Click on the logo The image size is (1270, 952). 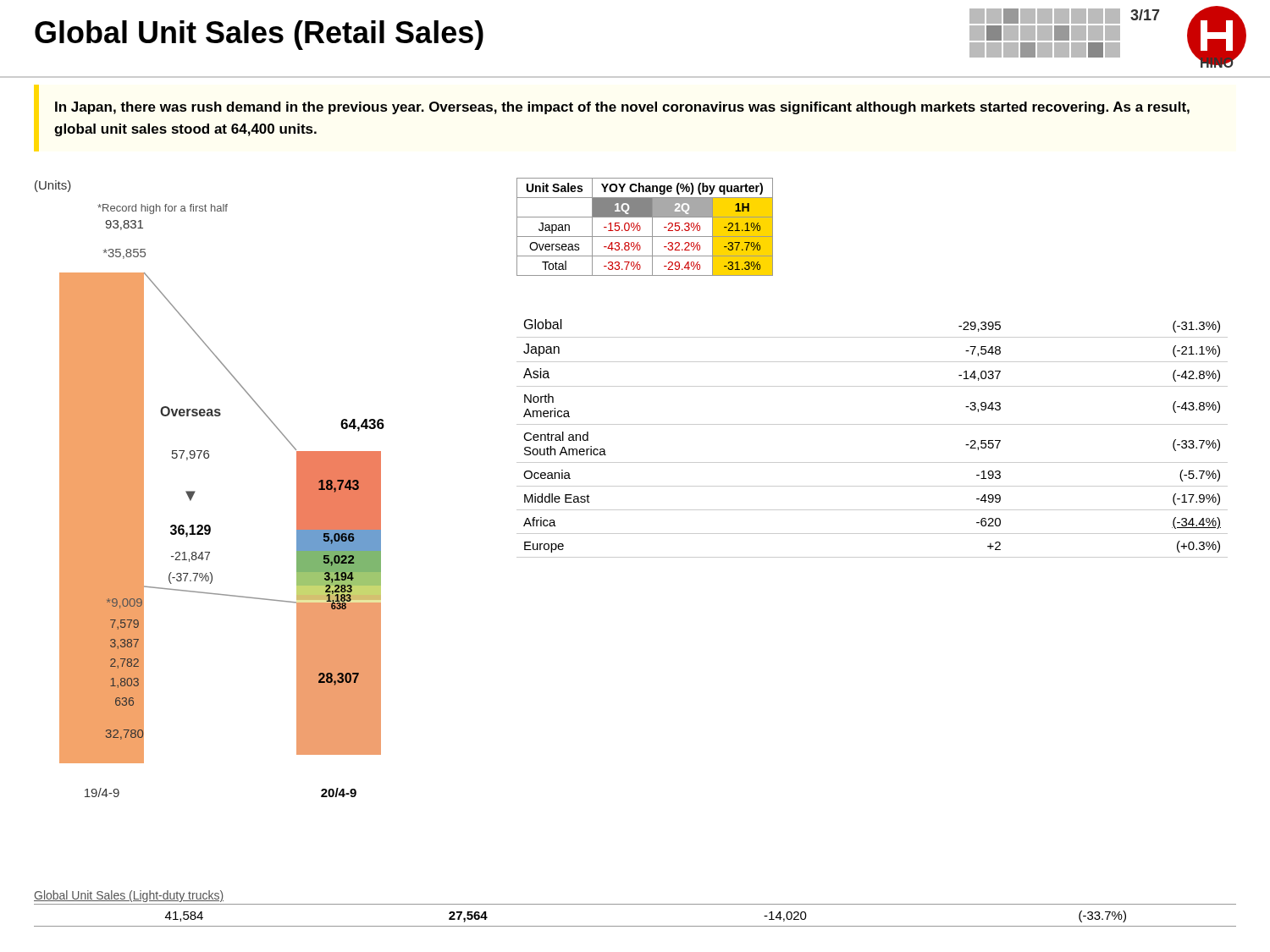(x=1217, y=38)
